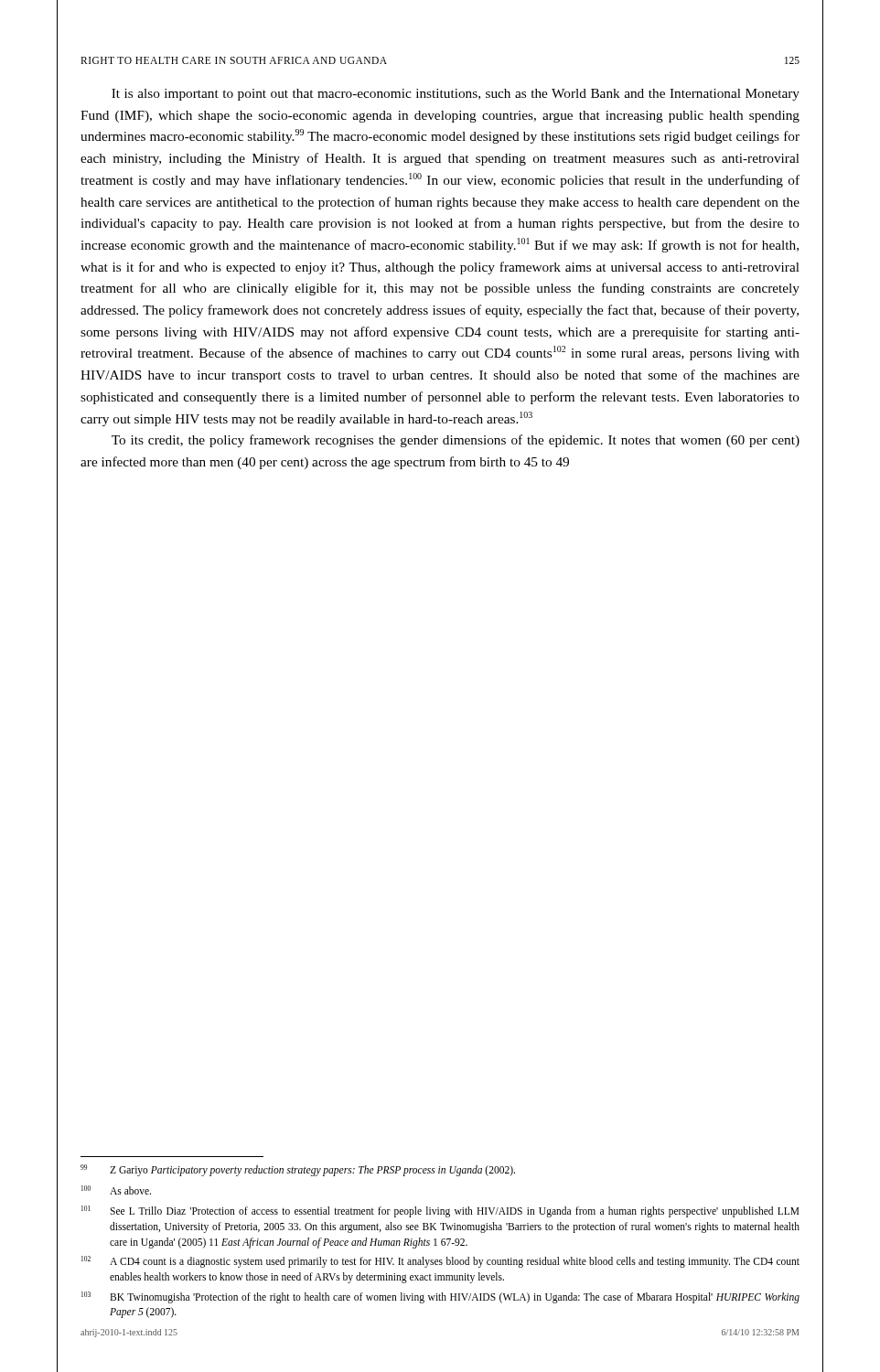Find the block starting "102 A CD4 count is a"
The width and height of the screenshot is (880, 1372).
click(x=440, y=1270)
